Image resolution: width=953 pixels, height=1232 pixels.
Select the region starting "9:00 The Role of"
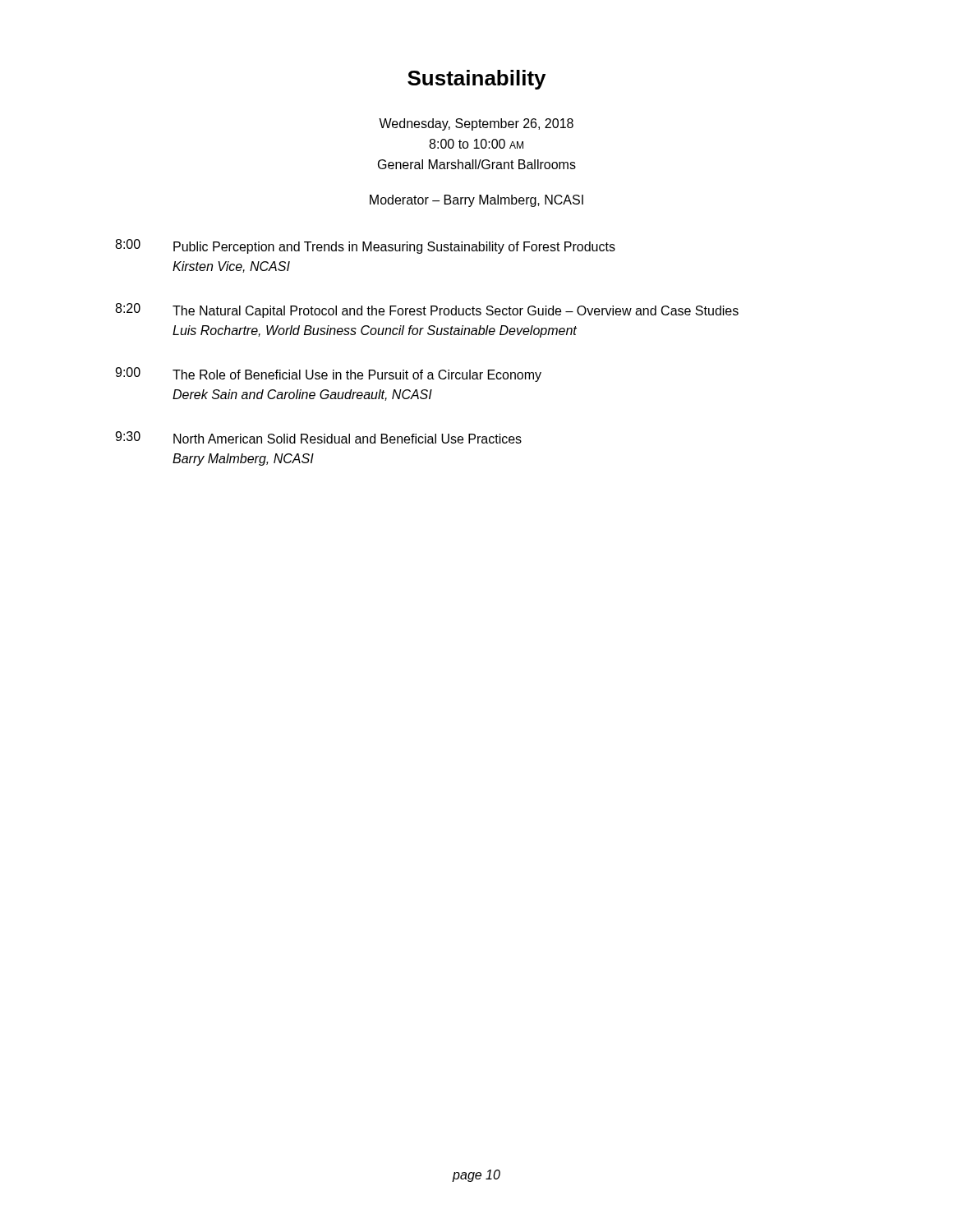[328, 385]
